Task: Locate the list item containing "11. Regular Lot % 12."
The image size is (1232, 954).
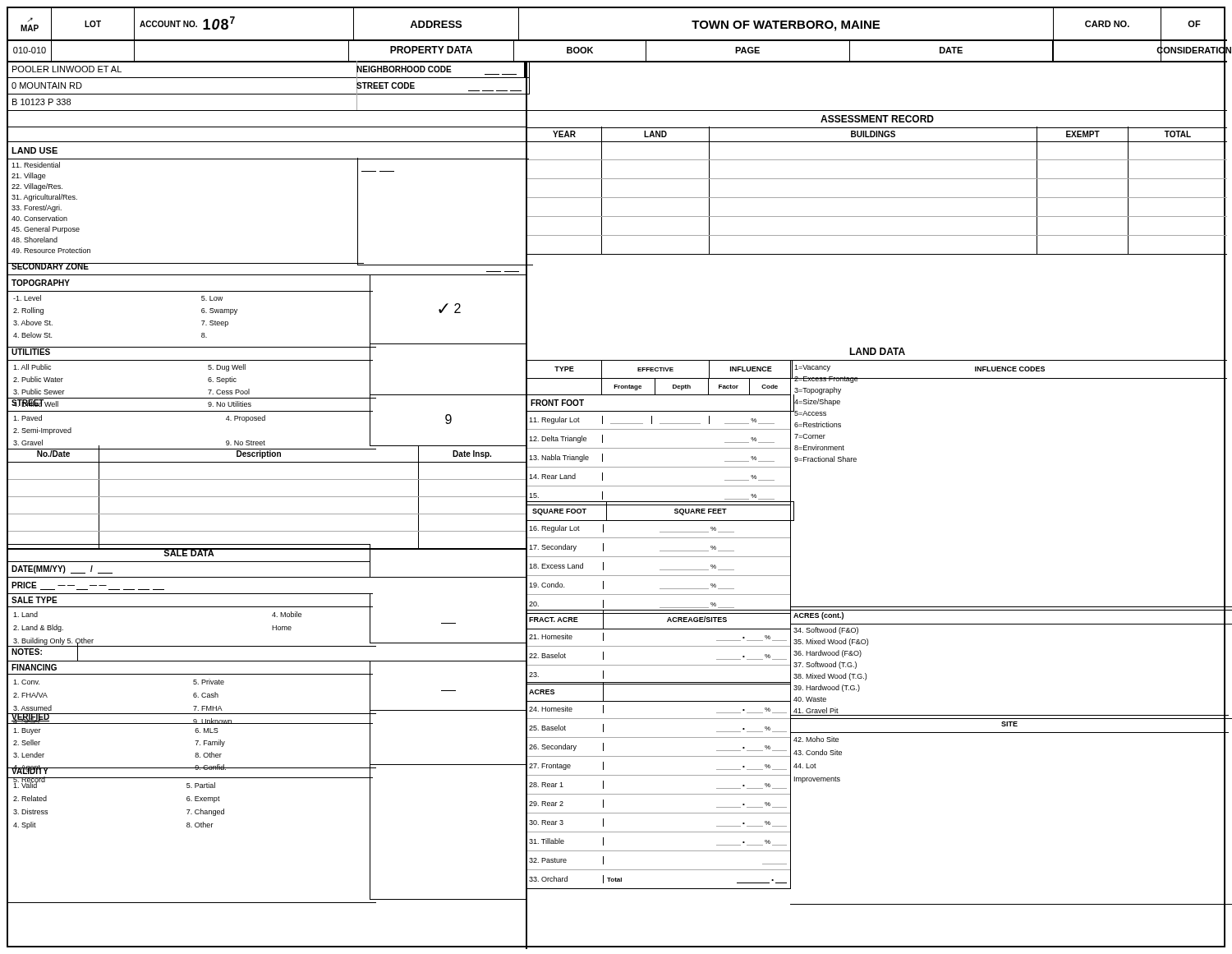Action: (x=659, y=458)
